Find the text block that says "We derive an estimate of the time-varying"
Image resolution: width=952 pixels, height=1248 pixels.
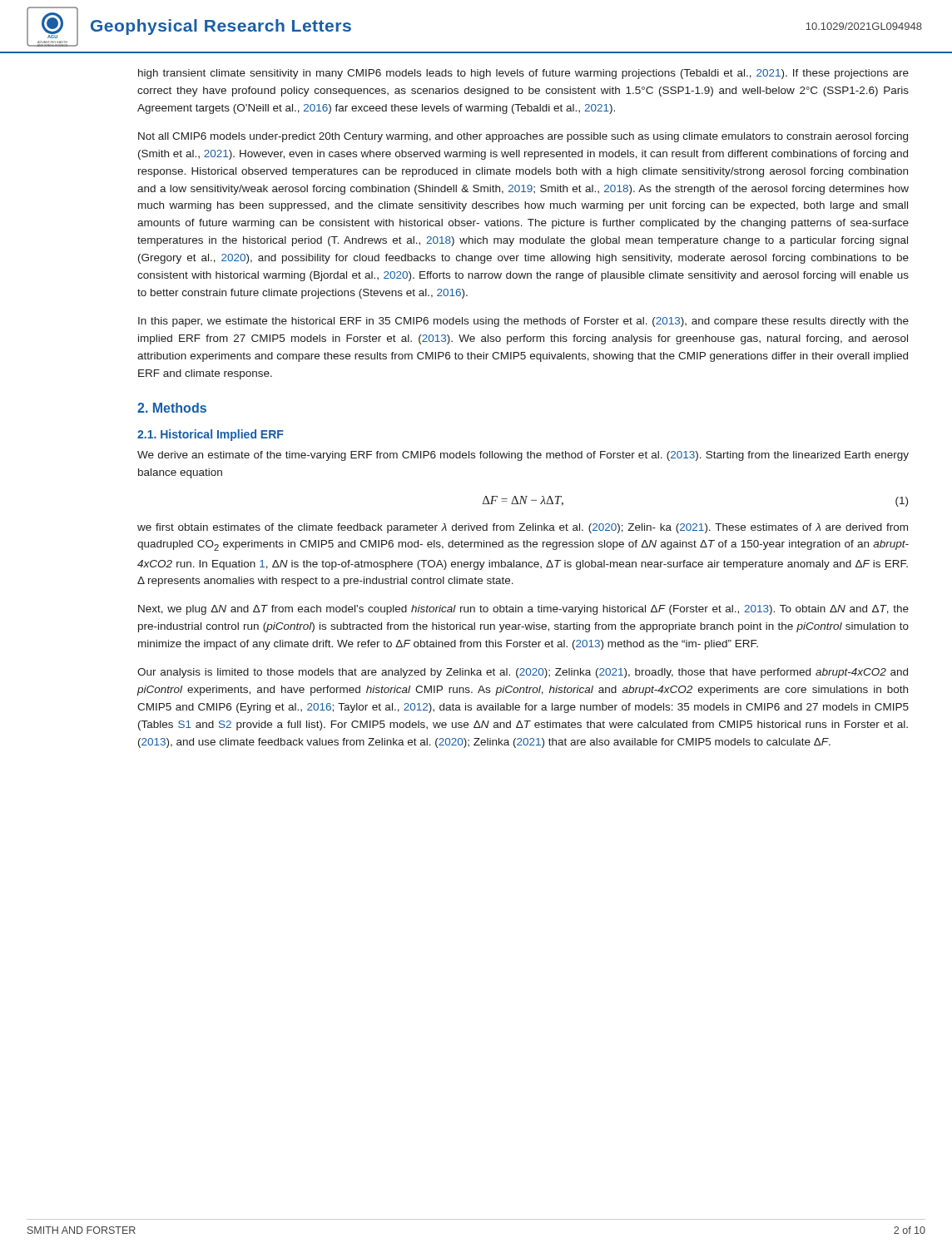[523, 463]
